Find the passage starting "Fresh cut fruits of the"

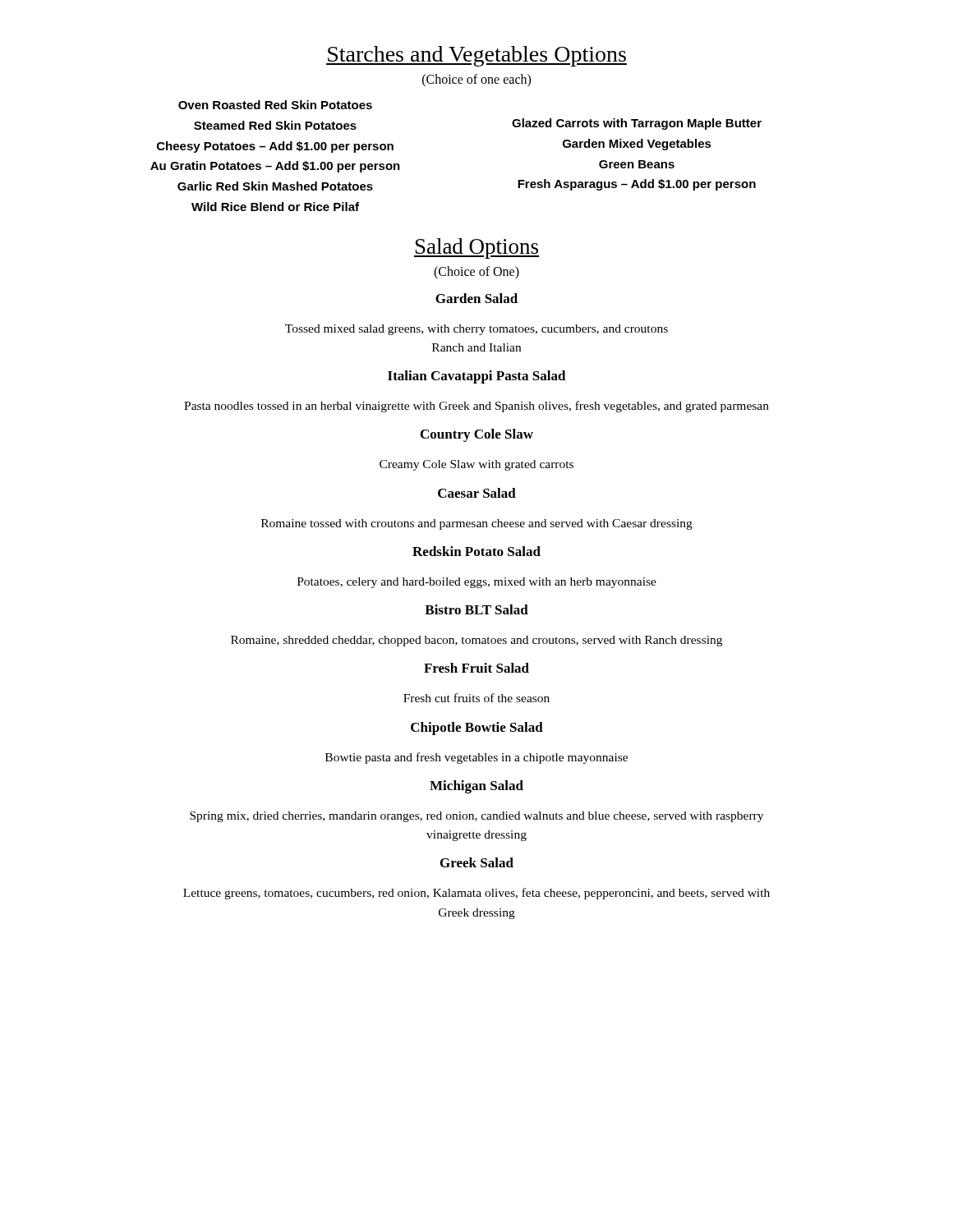tap(476, 698)
